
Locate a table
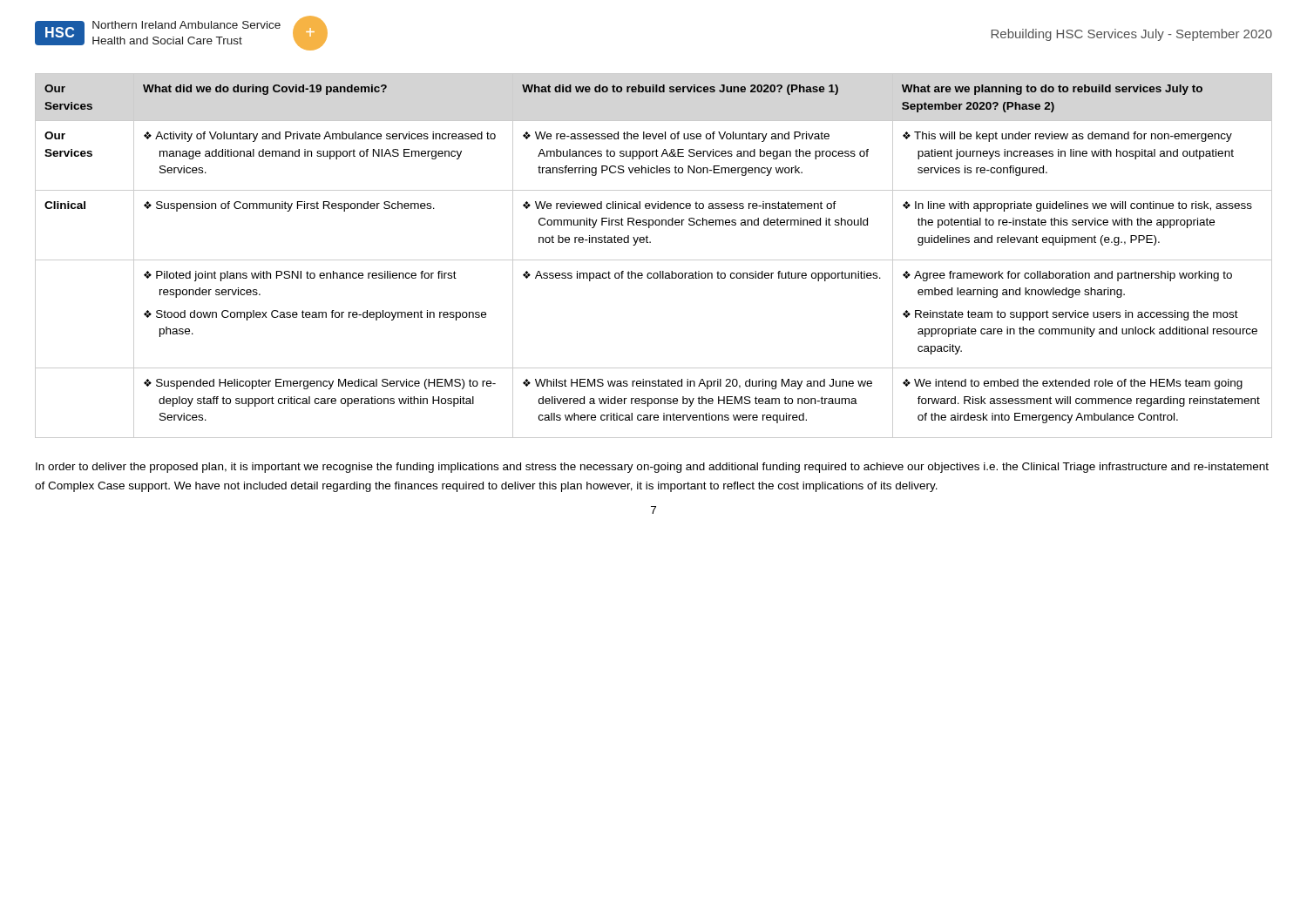point(654,256)
